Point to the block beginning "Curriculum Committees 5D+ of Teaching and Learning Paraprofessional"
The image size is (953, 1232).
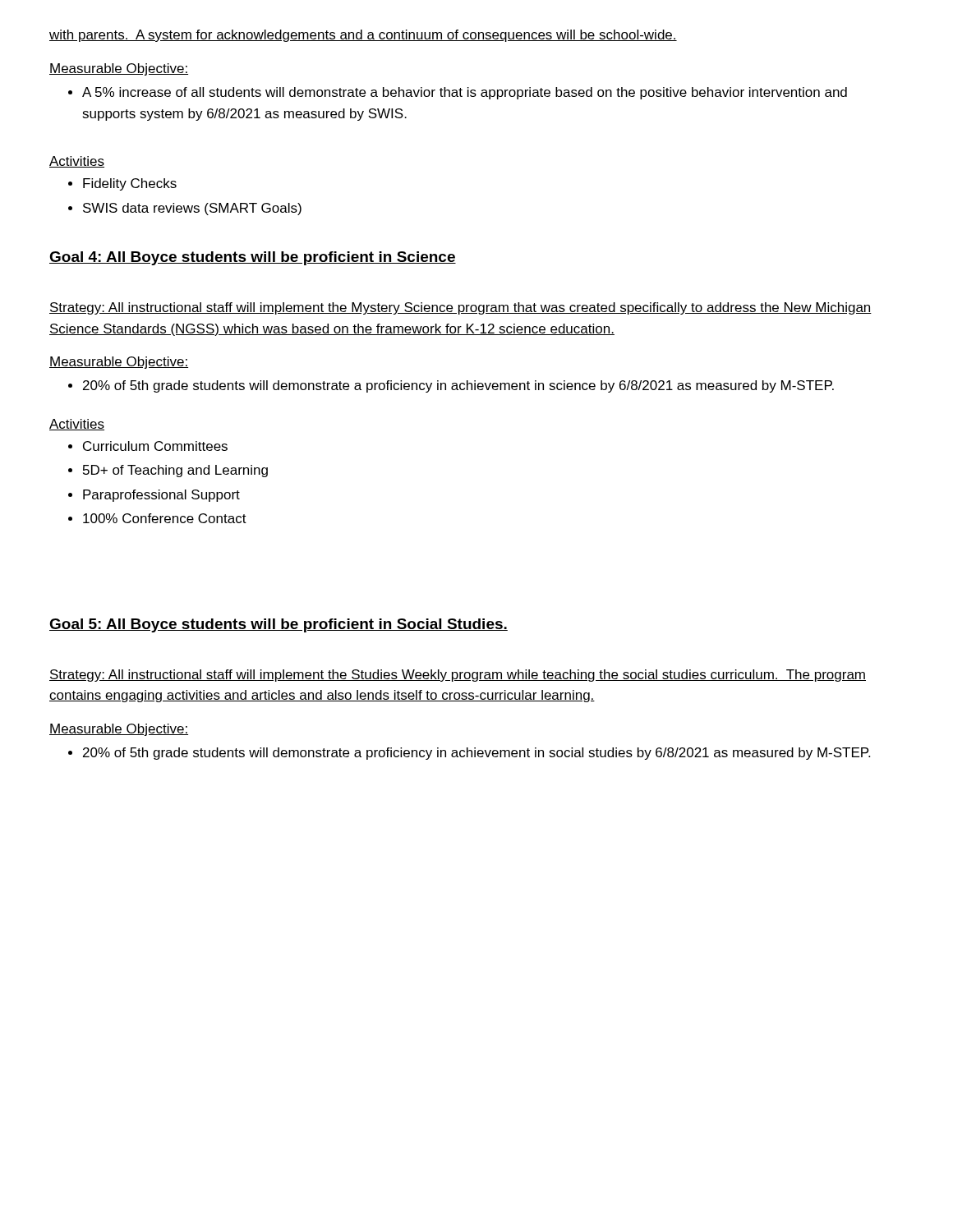click(148, 446)
